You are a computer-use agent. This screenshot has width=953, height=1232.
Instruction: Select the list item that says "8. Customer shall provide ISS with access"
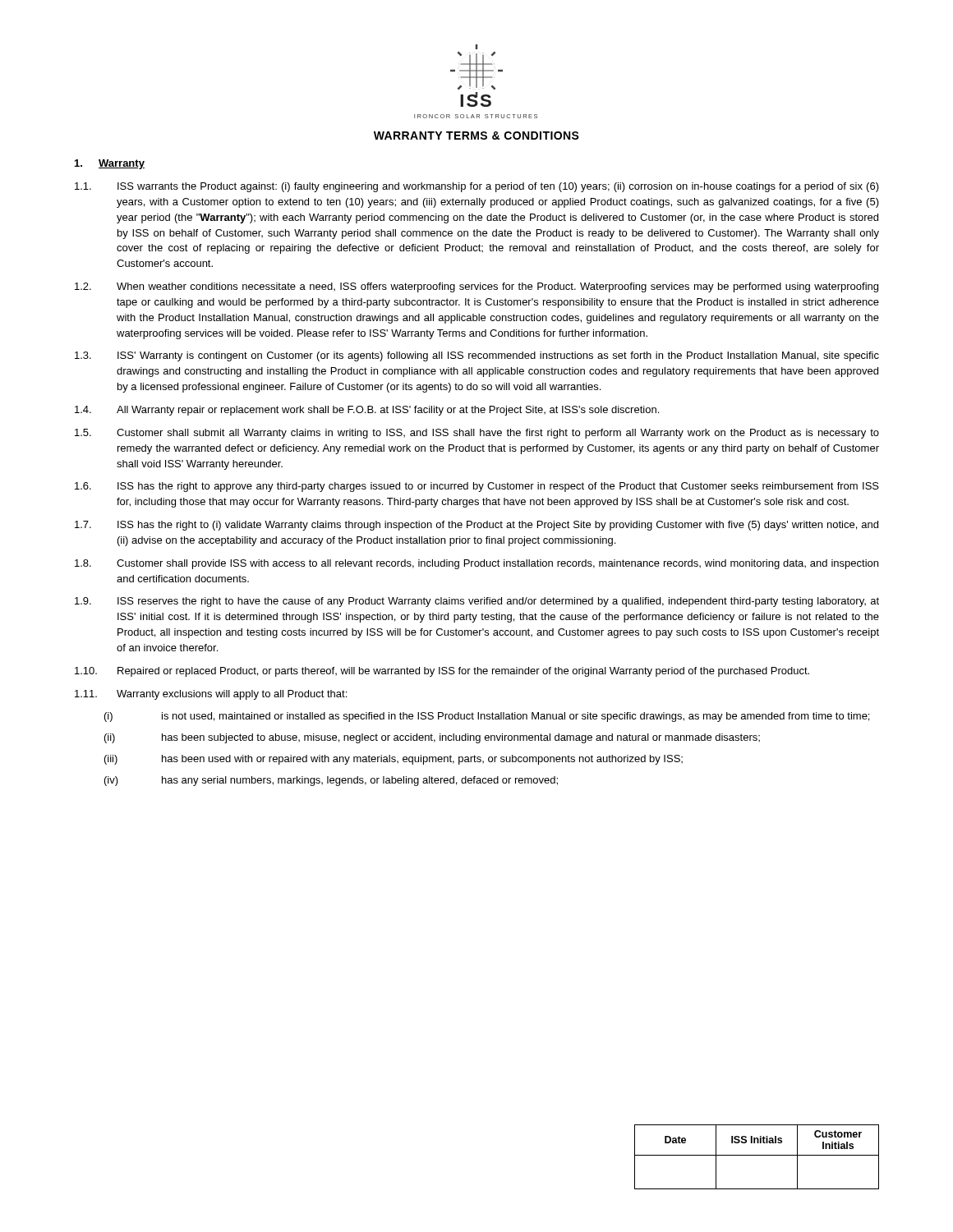(476, 571)
